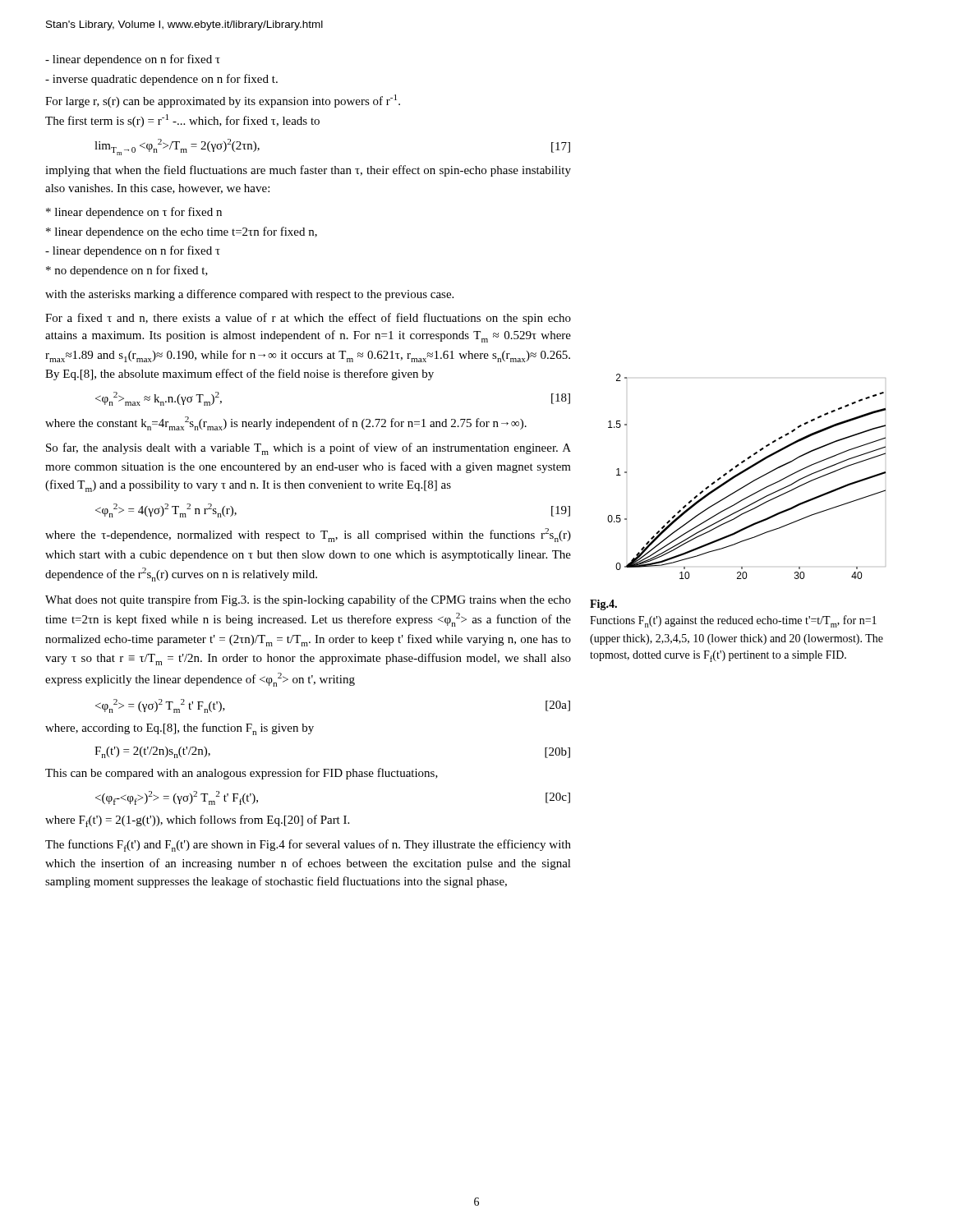Viewport: 953px width, 1232px height.
Task: Navigate to the text block starting "= 4(γσ)2 Tm2"
Action: pyautogui.click(x=156, y=510)
